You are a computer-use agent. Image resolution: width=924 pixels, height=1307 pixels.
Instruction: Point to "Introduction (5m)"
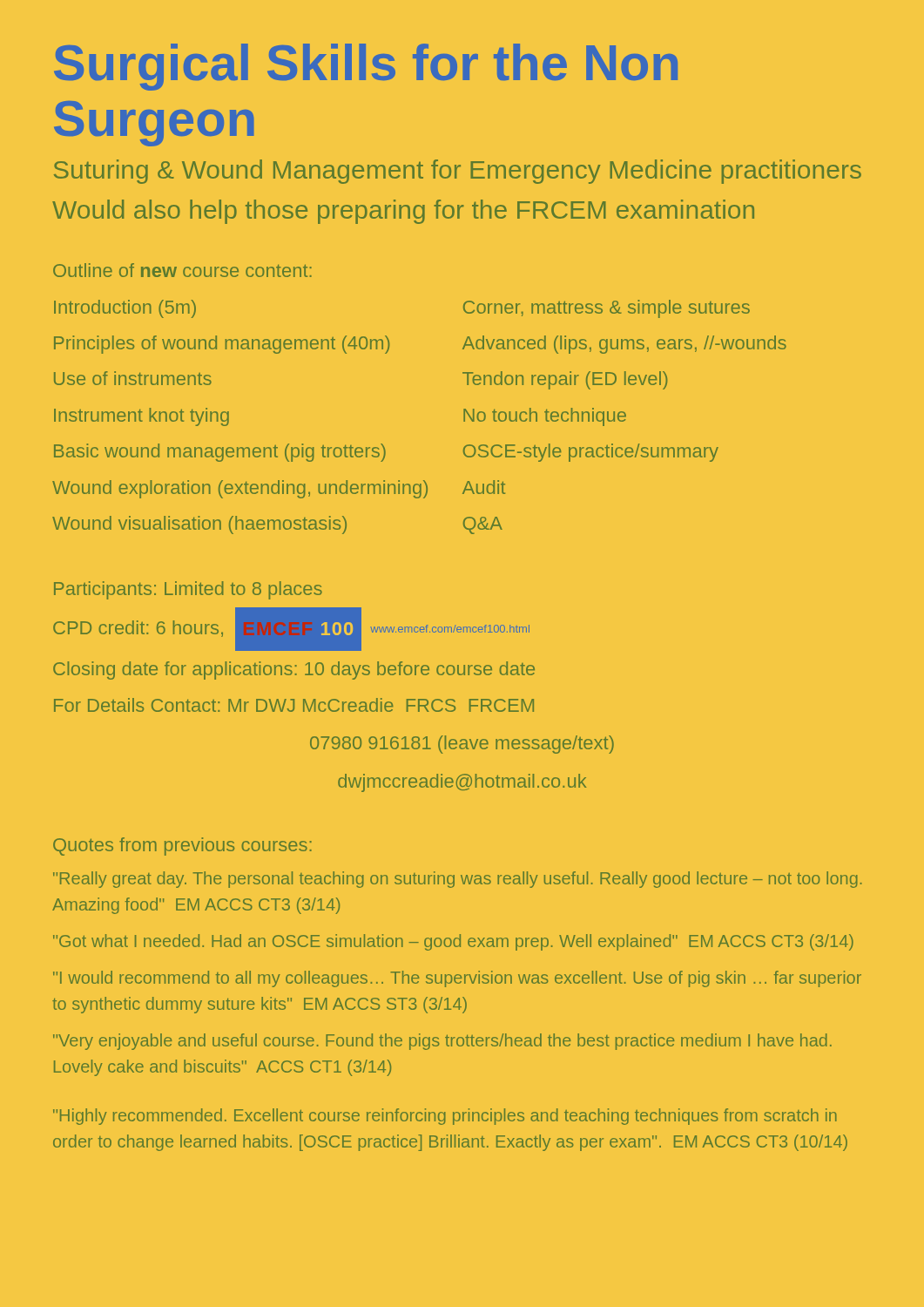pyautogui.click(x=125, y=307)
